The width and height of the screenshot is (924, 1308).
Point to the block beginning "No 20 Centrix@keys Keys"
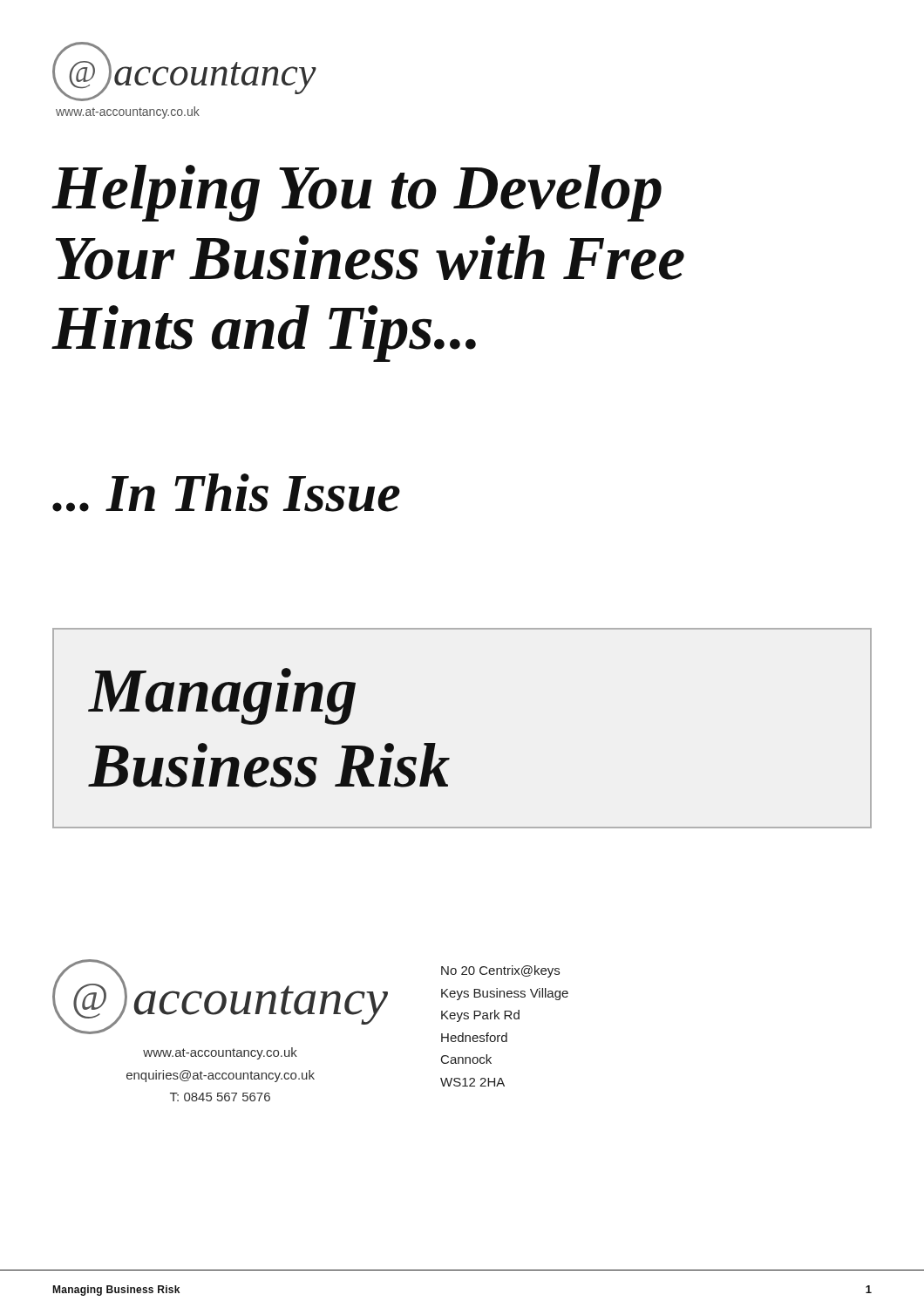click(505, 1026)
